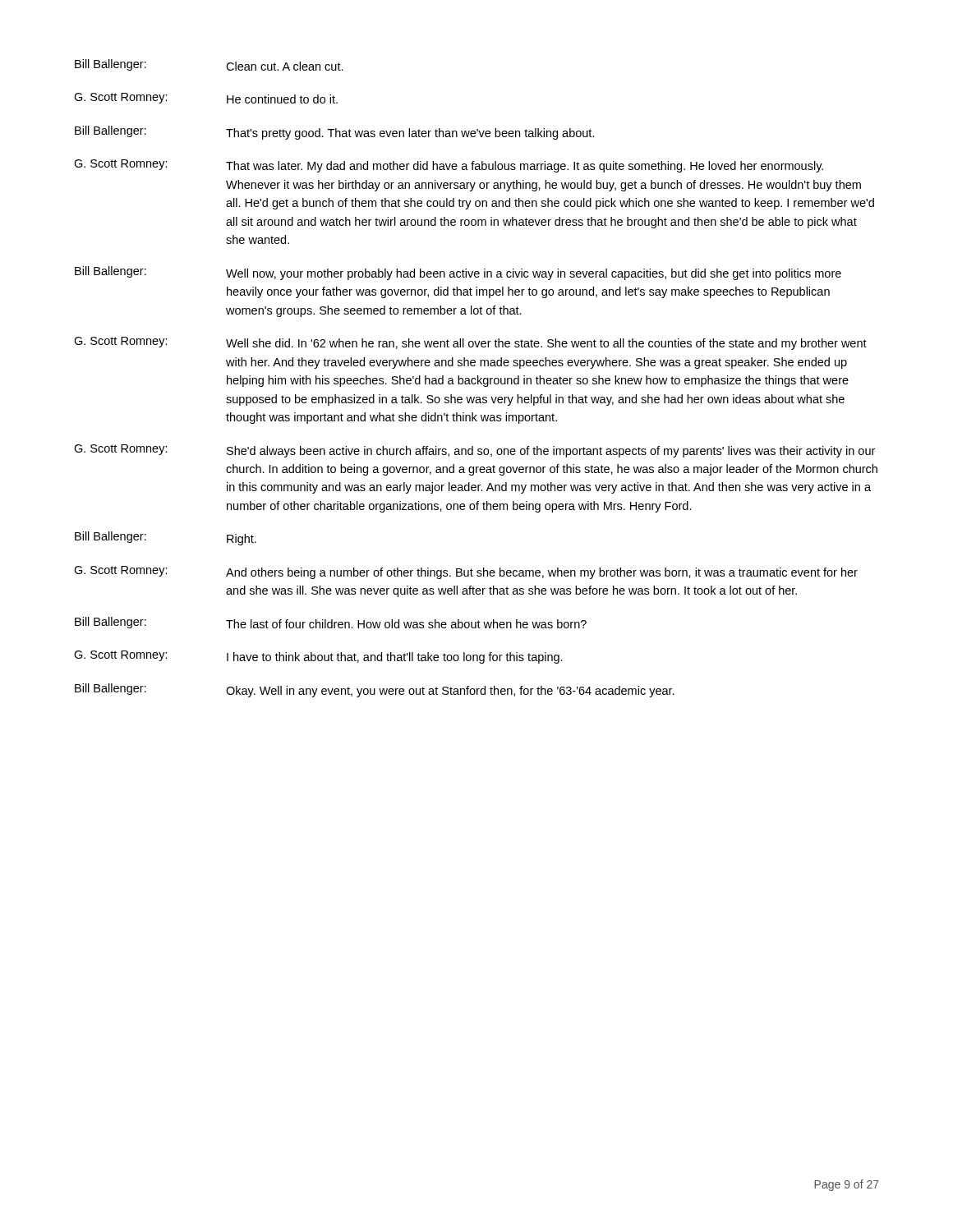
Task: Locate the list item with the text "Bill Ballenger: Well now, your mother"
Action: [476, 292]
